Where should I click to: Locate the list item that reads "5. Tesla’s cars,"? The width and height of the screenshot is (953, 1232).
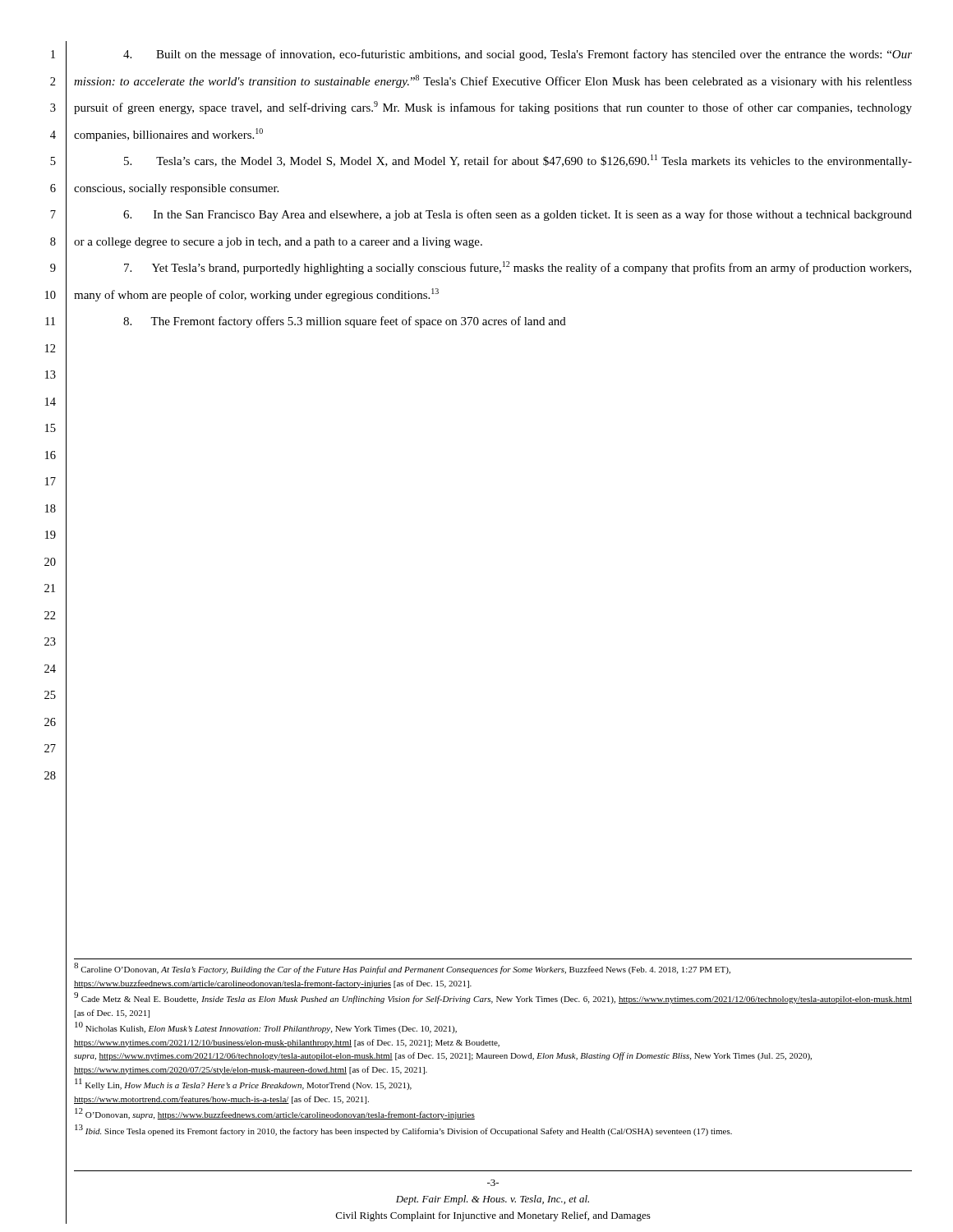pyautogui.click(x=493, y=175)
